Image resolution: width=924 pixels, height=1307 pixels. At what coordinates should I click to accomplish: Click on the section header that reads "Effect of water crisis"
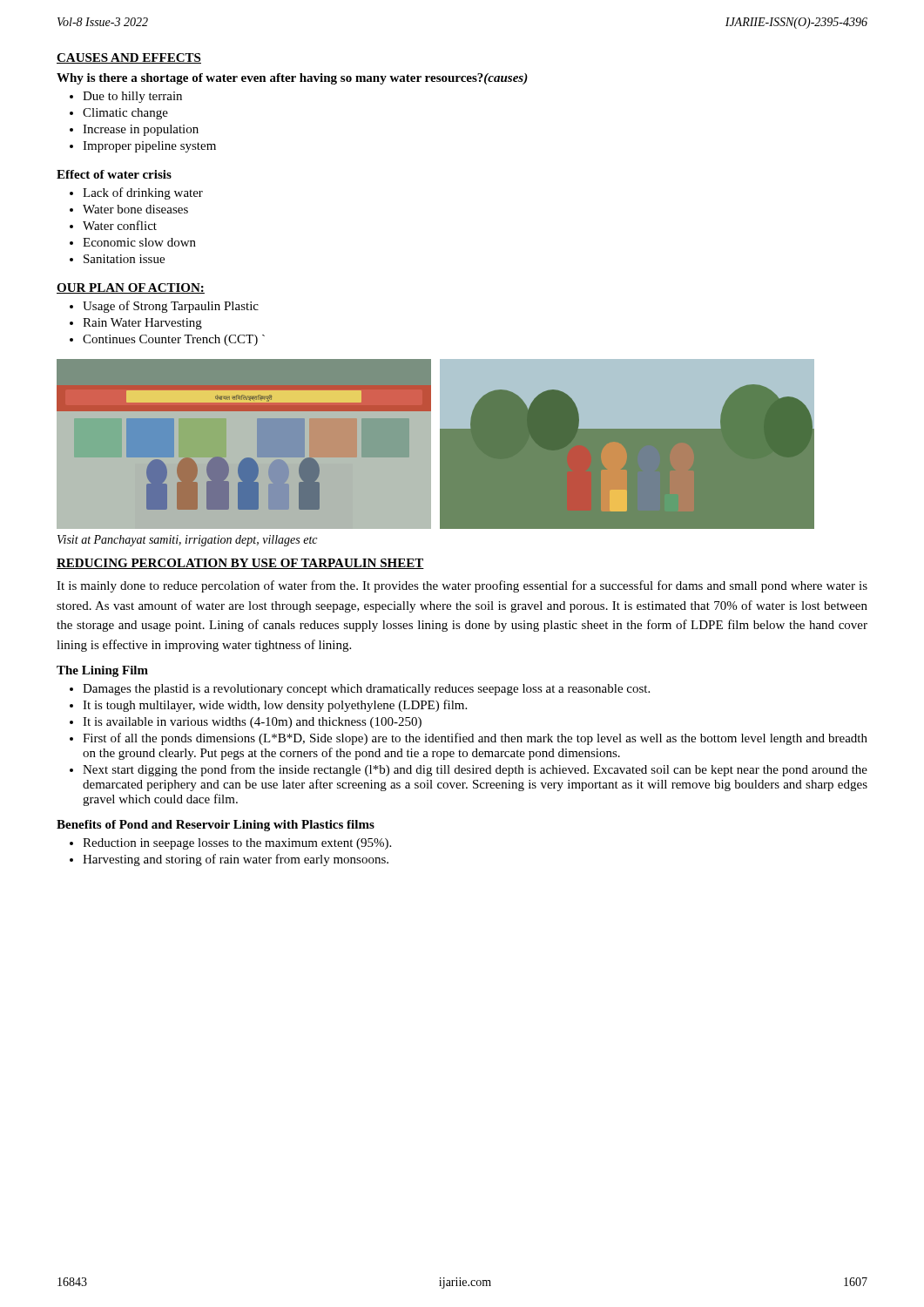pyautogui.click(x=114, y=174)
